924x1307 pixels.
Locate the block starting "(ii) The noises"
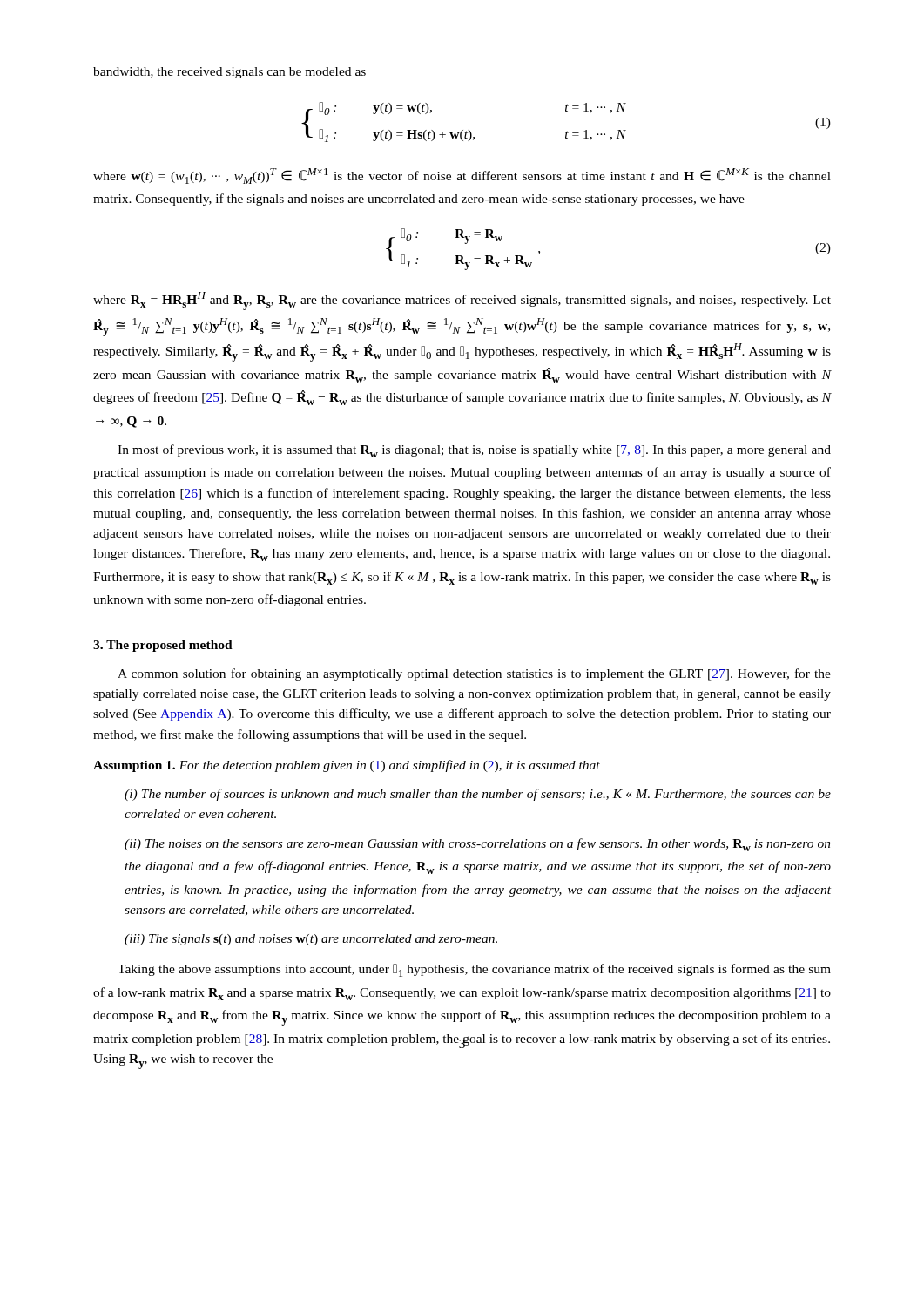point(478,876)
